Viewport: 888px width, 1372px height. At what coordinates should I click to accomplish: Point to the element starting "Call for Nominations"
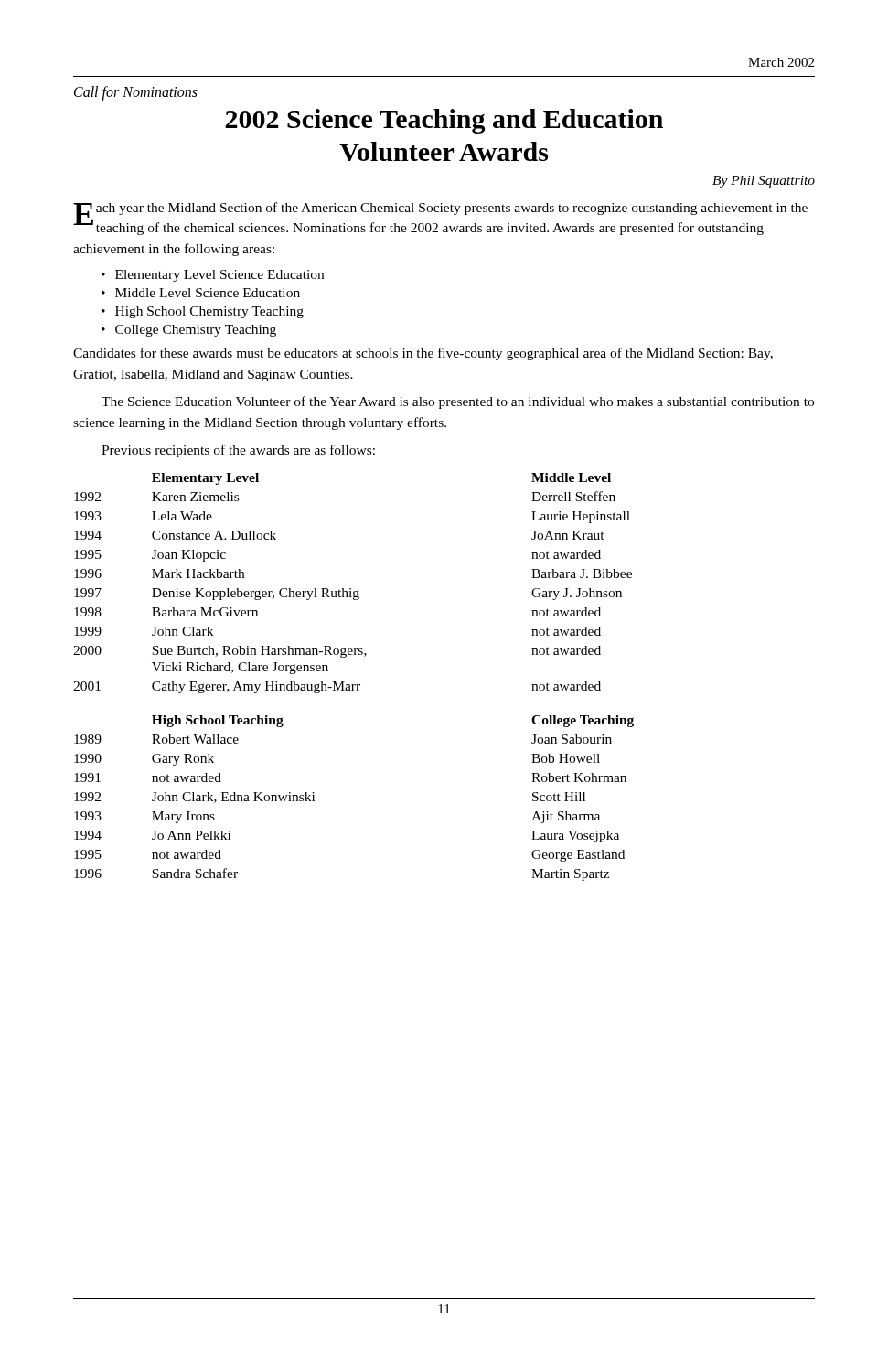(x=135, y=92)
